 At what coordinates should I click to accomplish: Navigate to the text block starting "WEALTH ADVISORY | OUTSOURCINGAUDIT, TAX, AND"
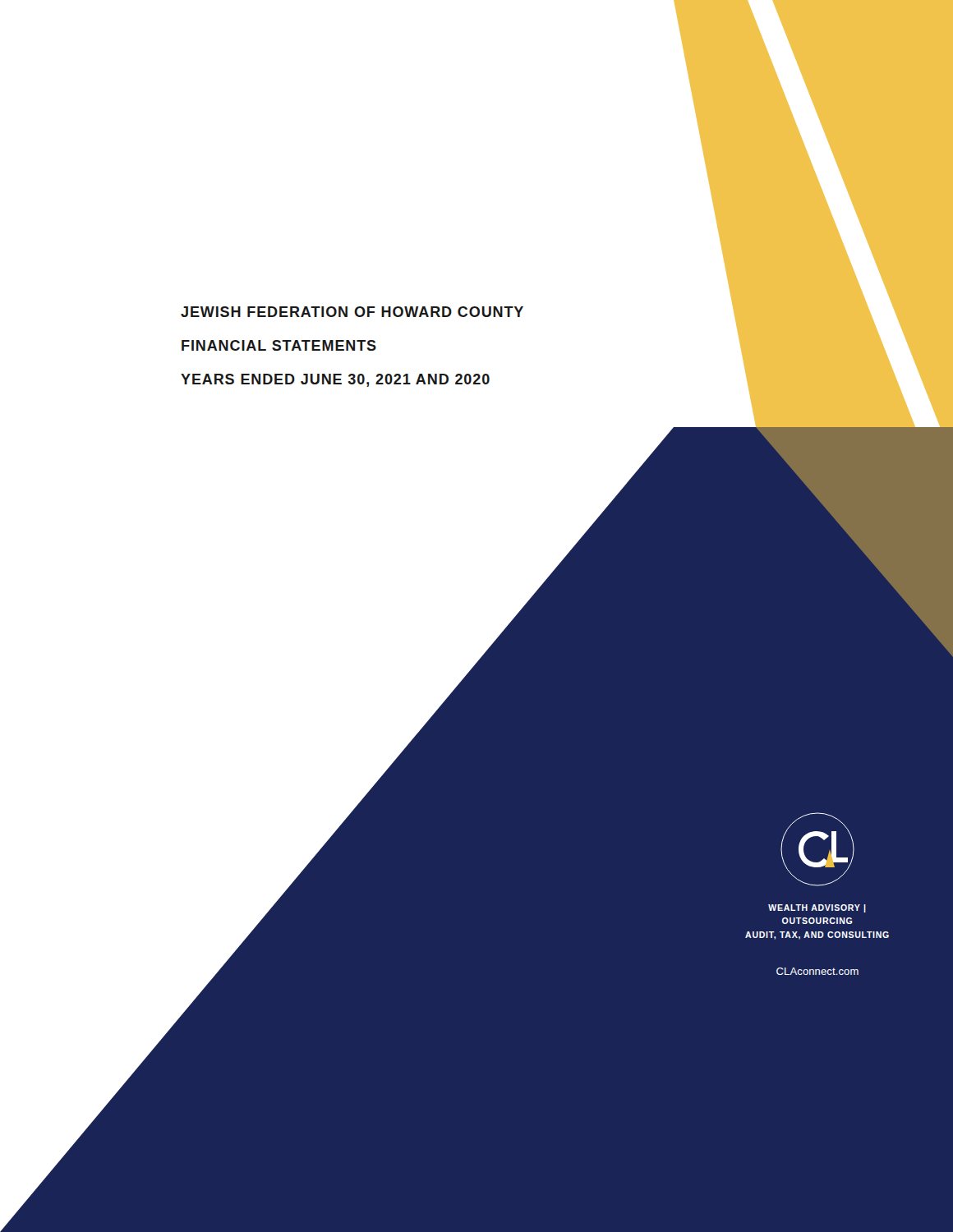[x=817, y=921]
